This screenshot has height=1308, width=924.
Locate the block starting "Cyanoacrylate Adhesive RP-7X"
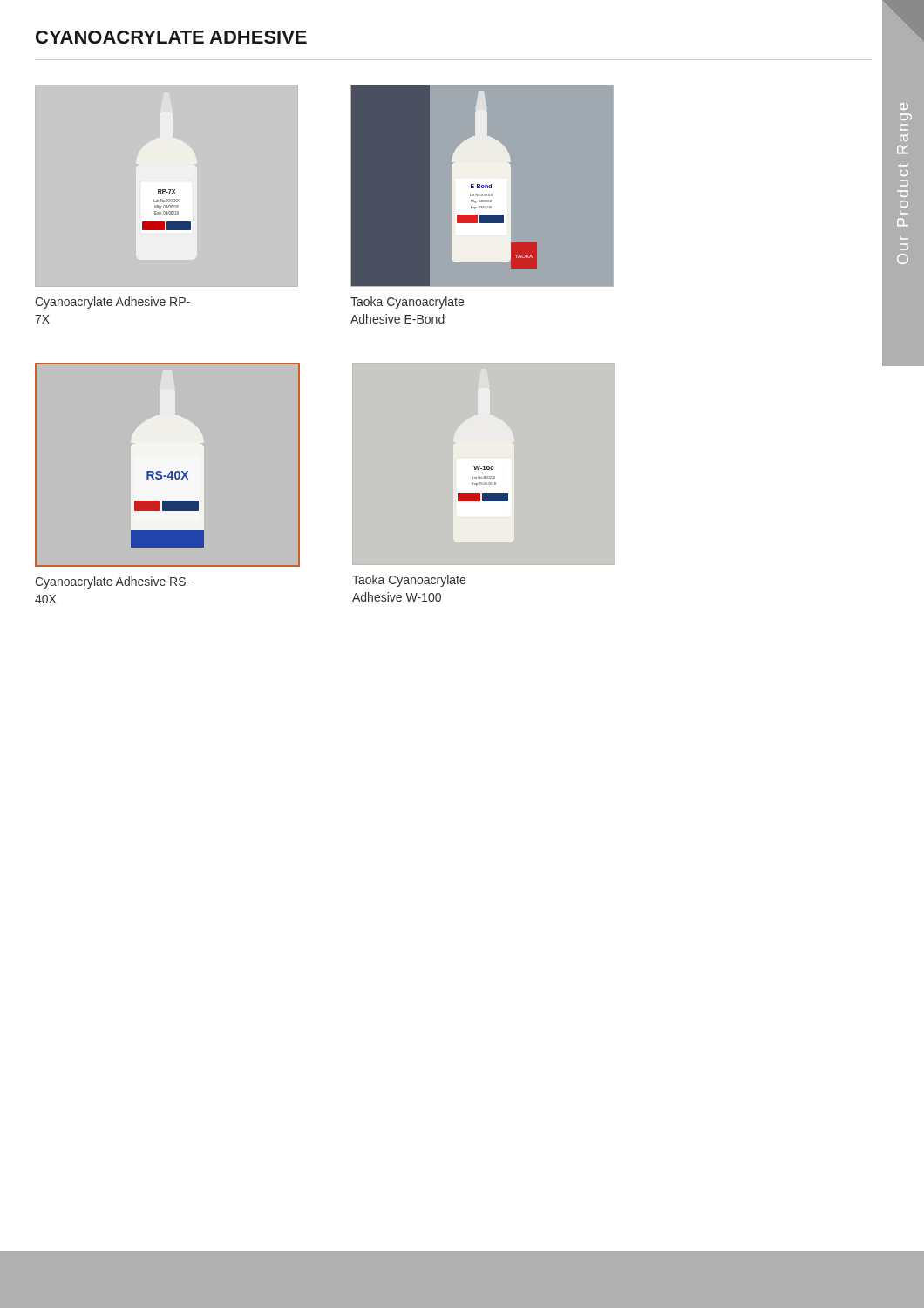113,310
